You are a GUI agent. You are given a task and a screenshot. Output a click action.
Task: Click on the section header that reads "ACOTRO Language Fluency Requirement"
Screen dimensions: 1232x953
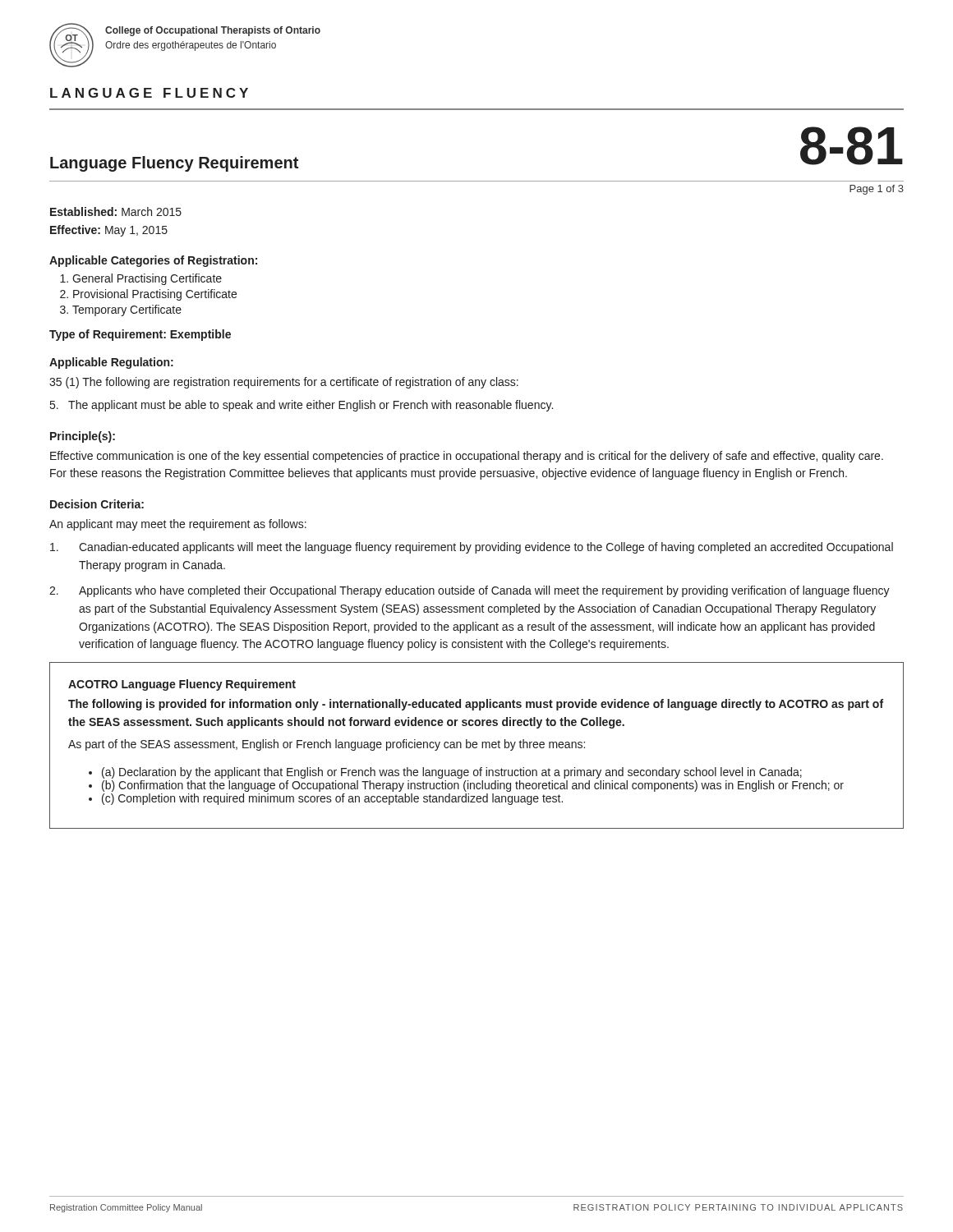[182, 684]
